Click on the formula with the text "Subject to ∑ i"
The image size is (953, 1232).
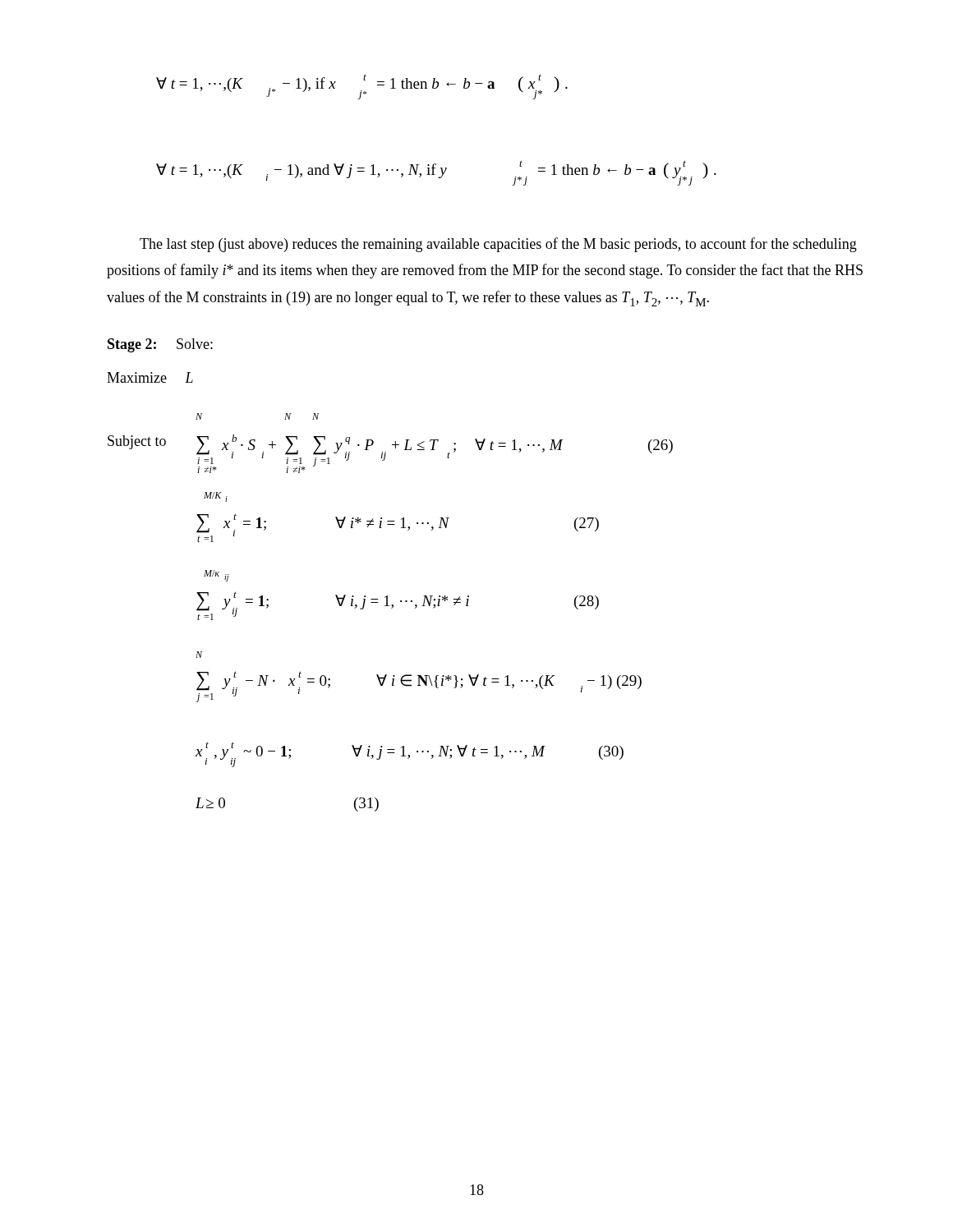point(489,442)
